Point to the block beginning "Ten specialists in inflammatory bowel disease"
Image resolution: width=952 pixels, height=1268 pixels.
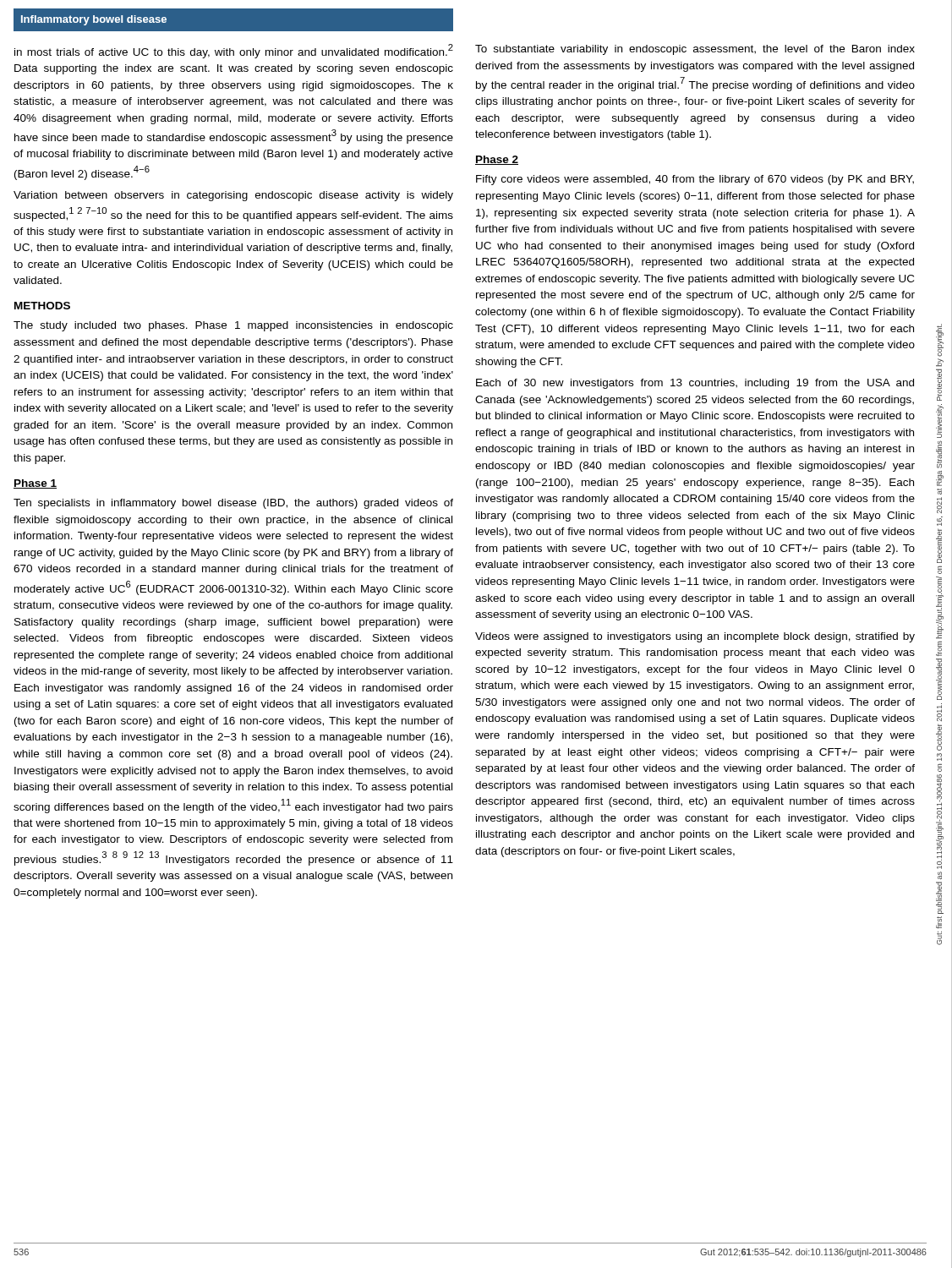pos(233,697)
